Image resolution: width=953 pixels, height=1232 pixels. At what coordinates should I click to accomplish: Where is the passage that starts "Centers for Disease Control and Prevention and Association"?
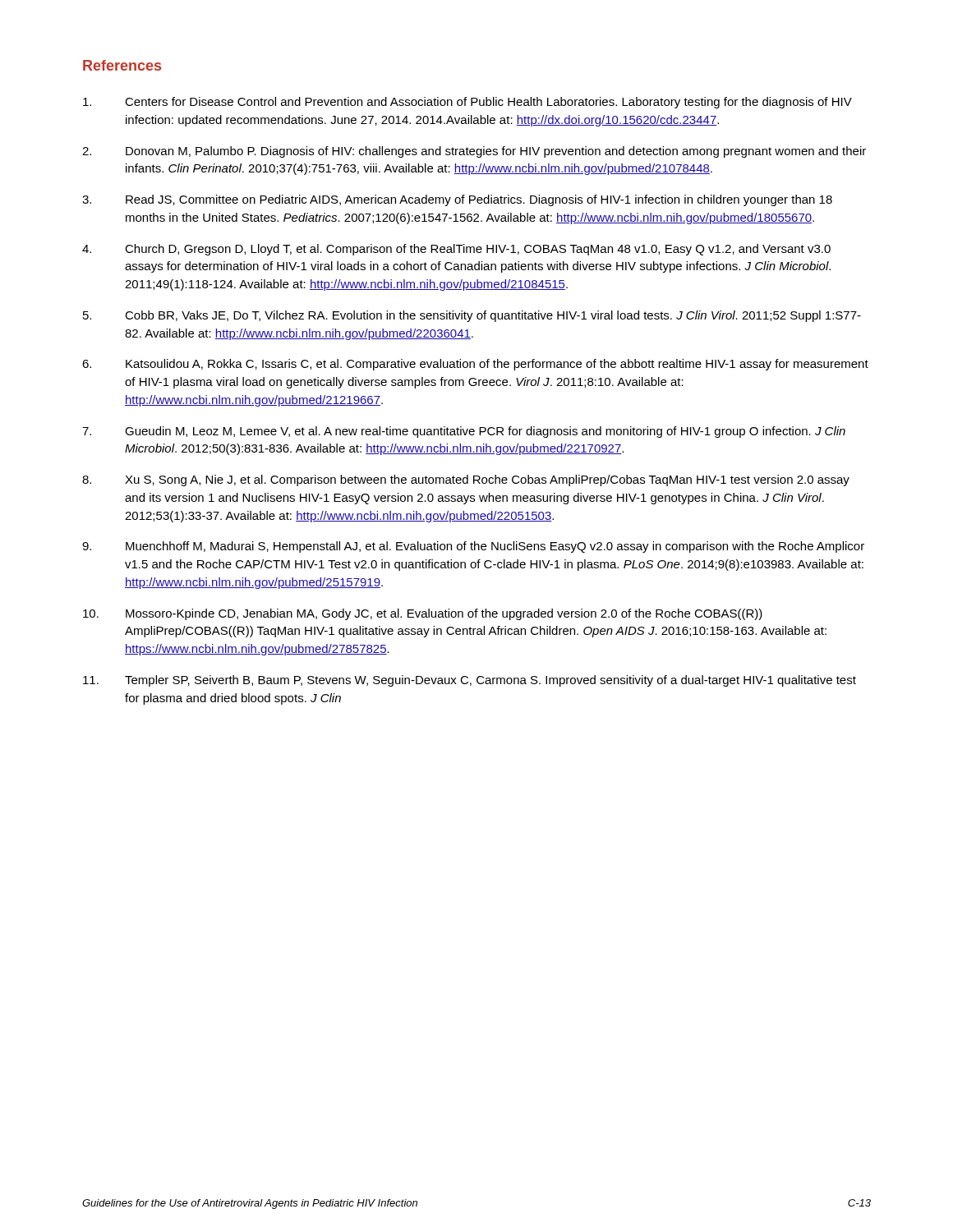(x=476, y=111)
